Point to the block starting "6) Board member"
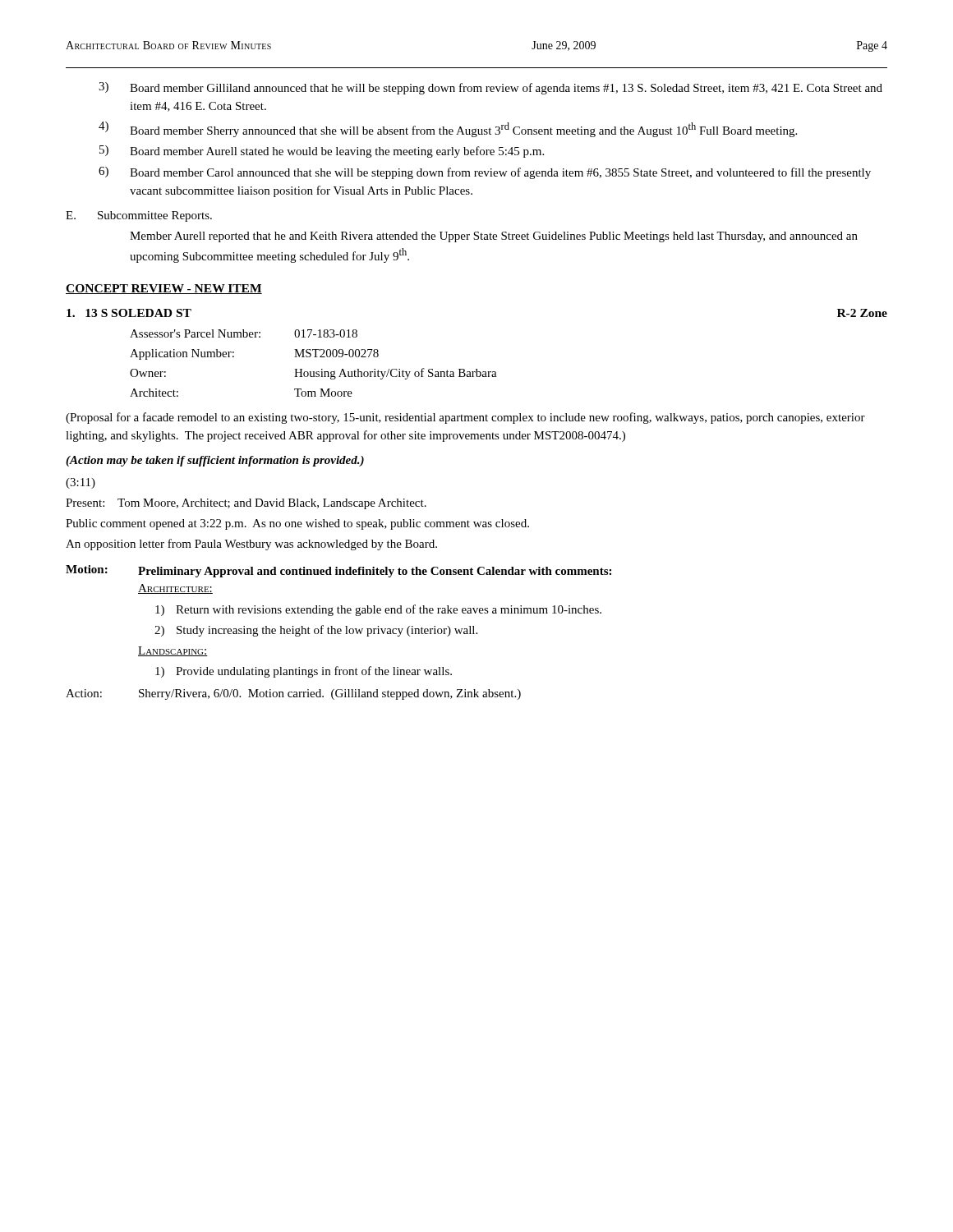The image size is (953, 1232). 493,182
